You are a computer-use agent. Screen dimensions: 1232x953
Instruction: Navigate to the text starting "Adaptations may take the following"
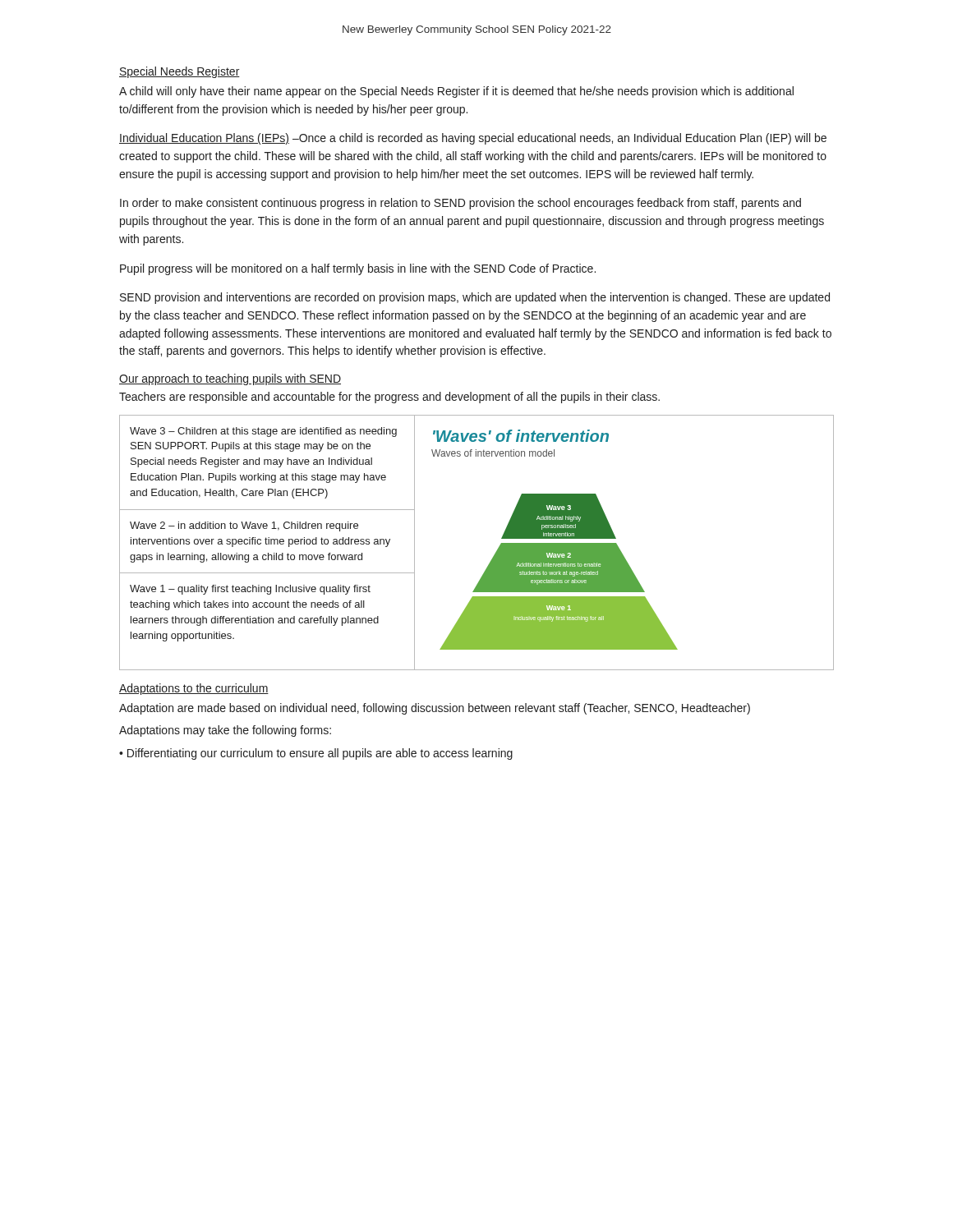(x=226, y=730)
